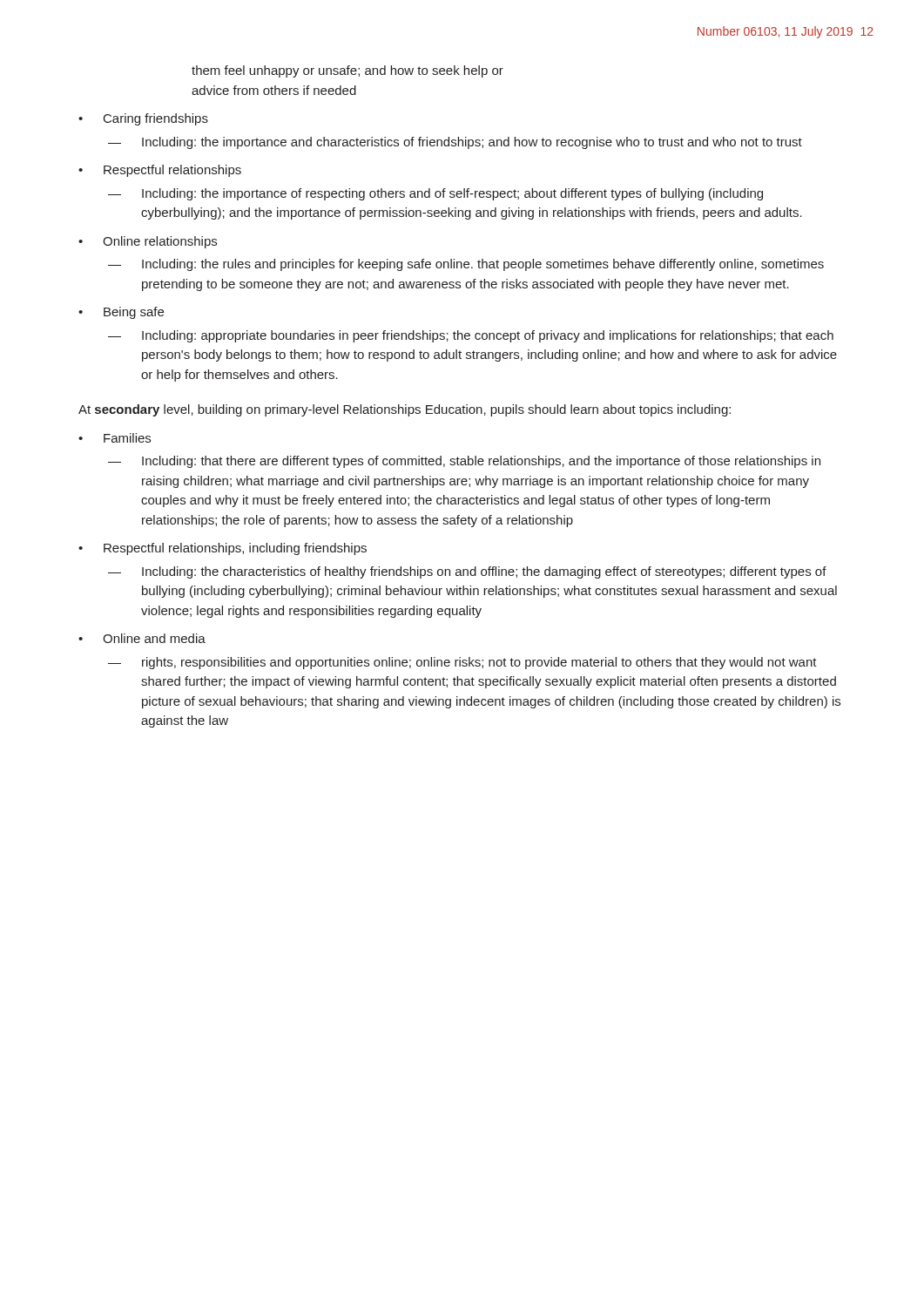This screenshot has height=1307, width=924.
Task: Click the passage that begins "• Online and media"
Action: pos(462,682)
